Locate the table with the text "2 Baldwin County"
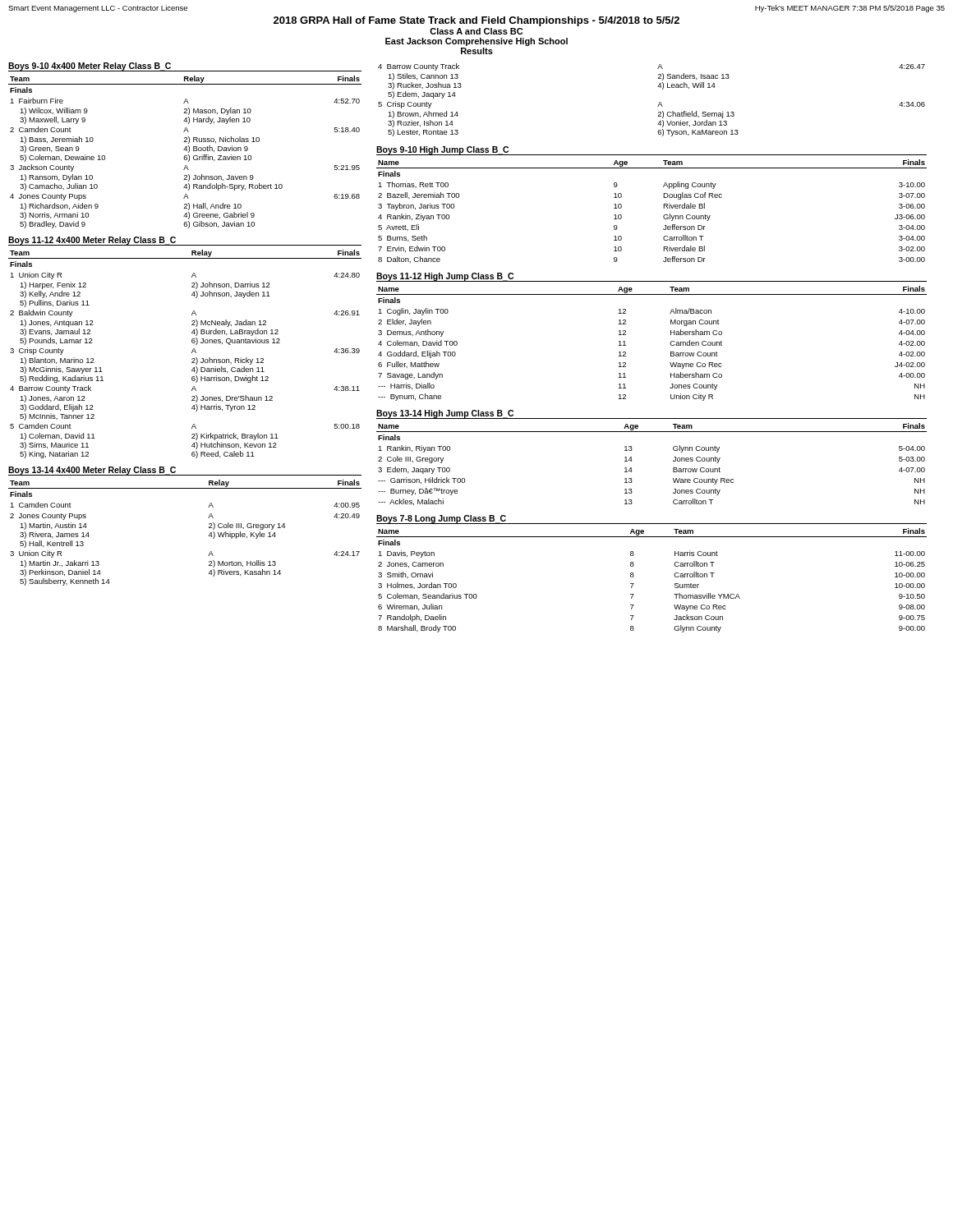Viewport: 953px width, 1232px height. (x=185, y=353)
